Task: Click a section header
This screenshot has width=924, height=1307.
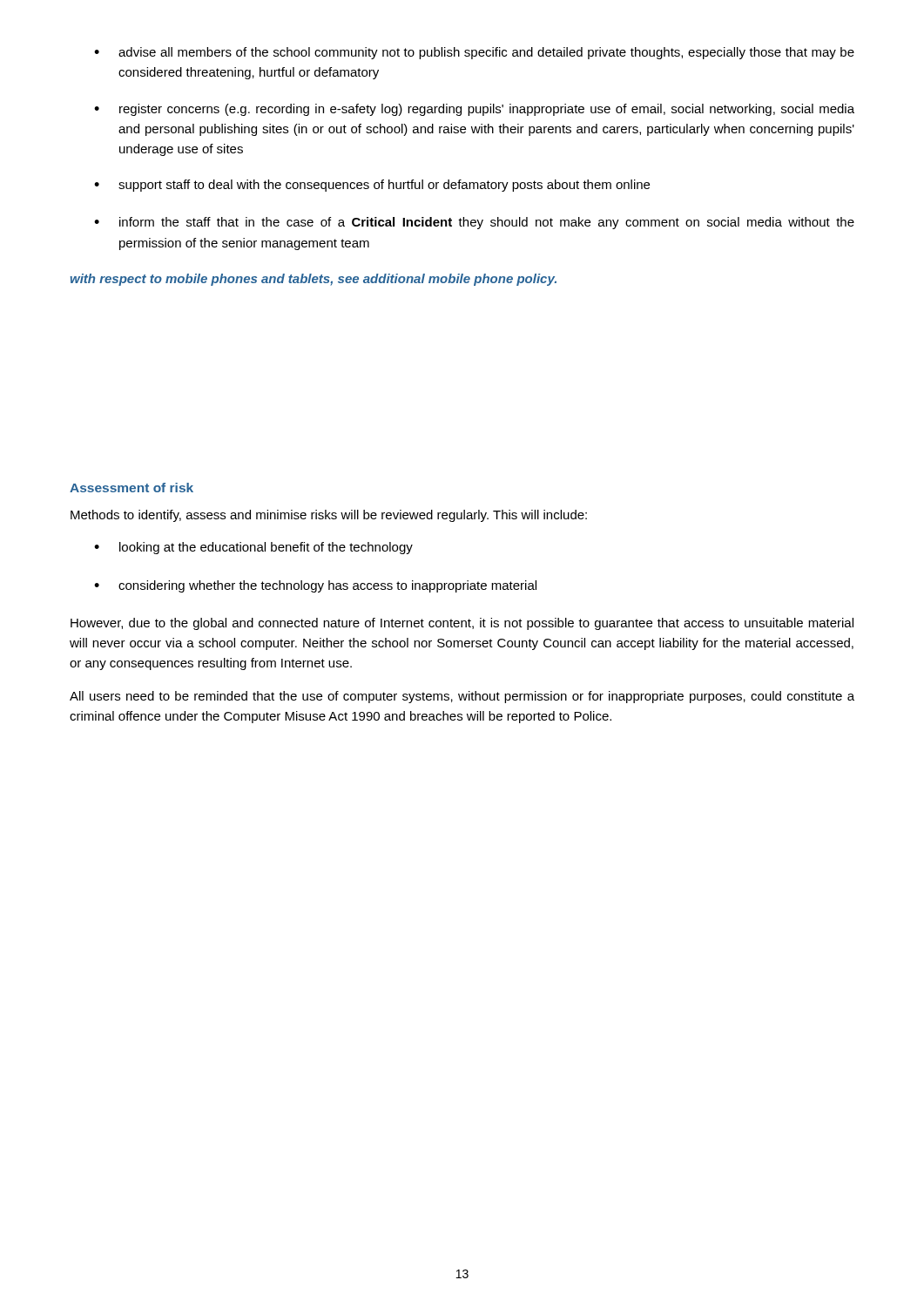Action: click(132, 488)
